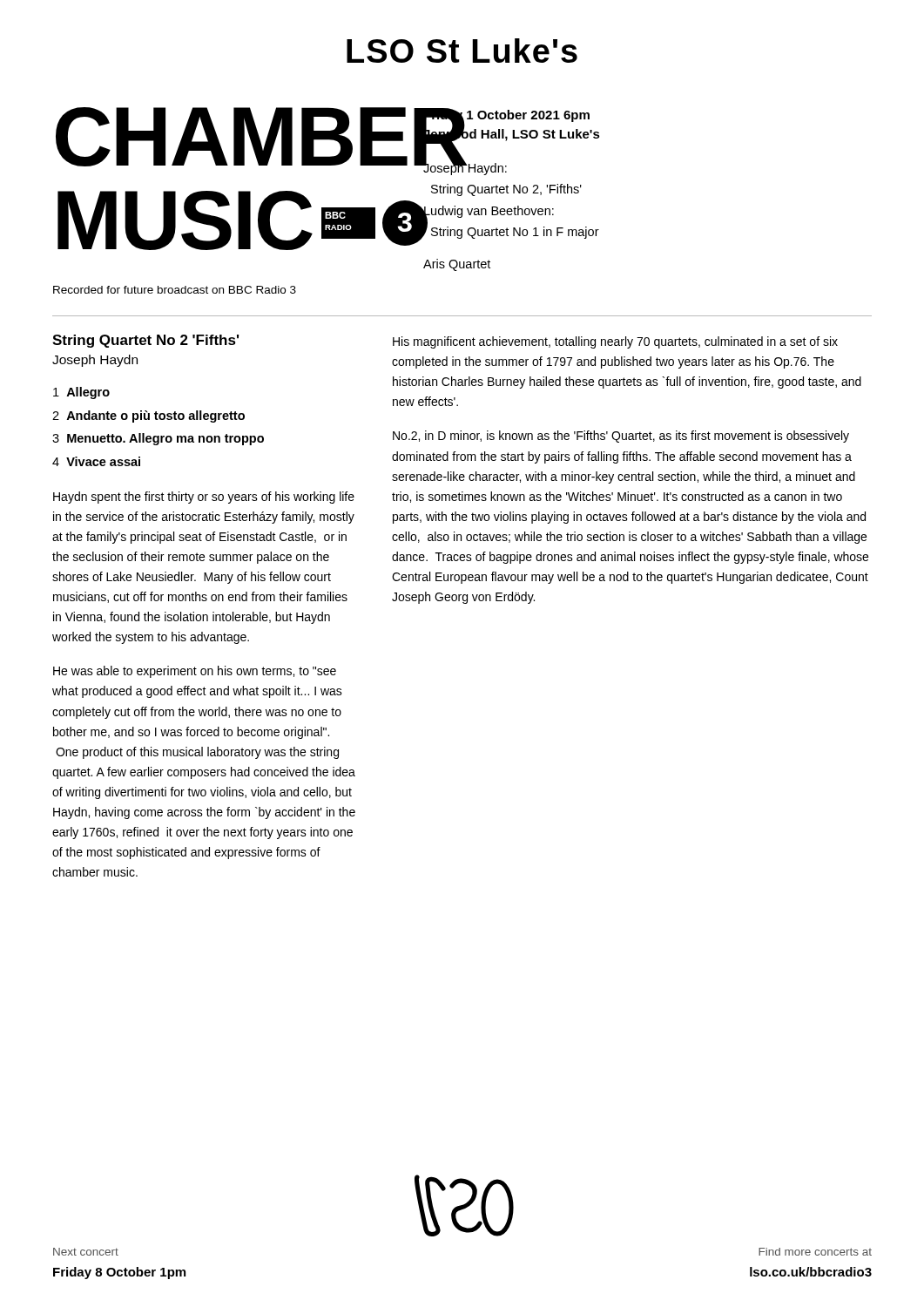Select the region starting "3 Menuetto. Allegro"
The image size is (924, 1307).
tap(158, 439)
